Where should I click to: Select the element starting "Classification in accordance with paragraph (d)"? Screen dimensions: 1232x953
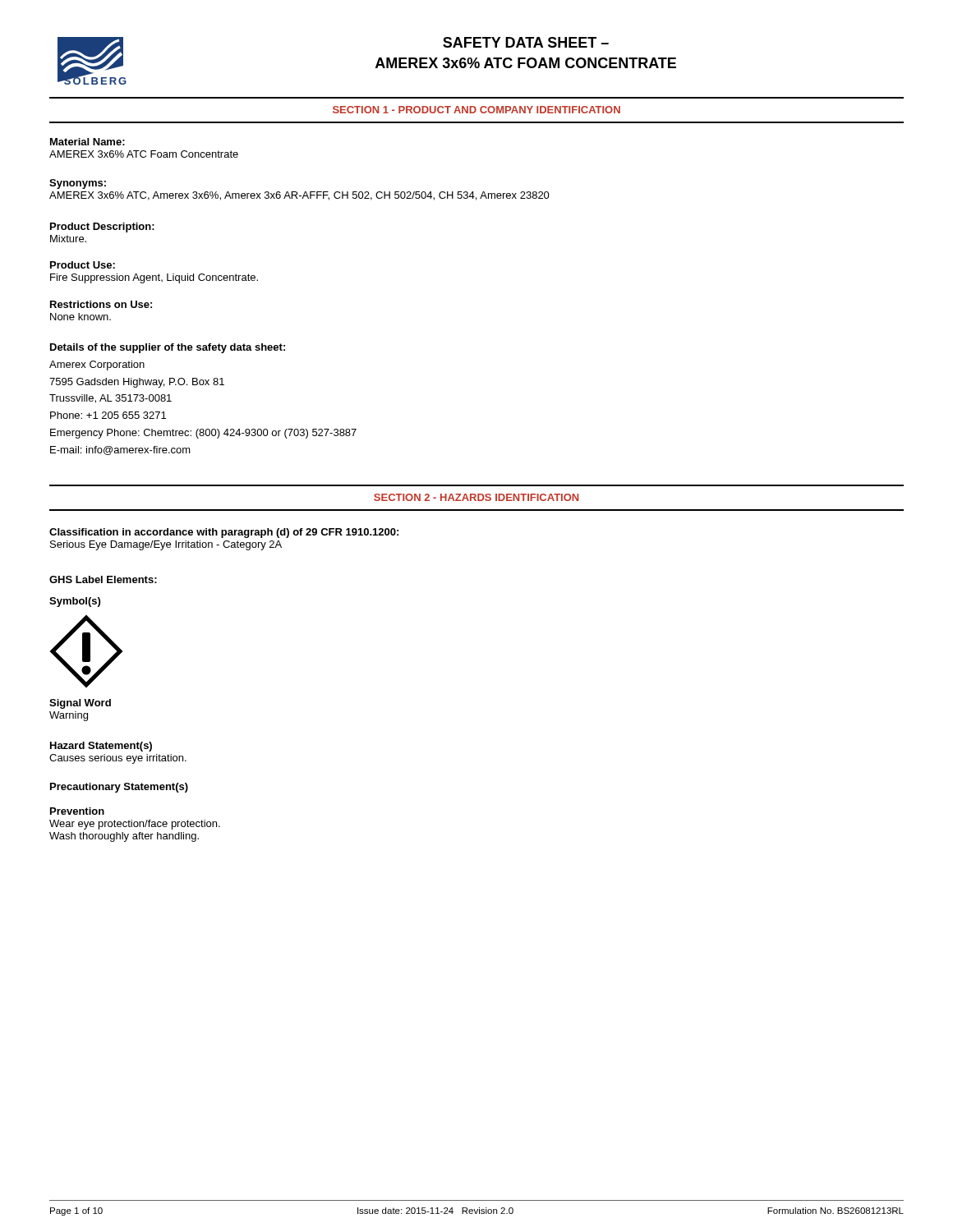[224, 533]
